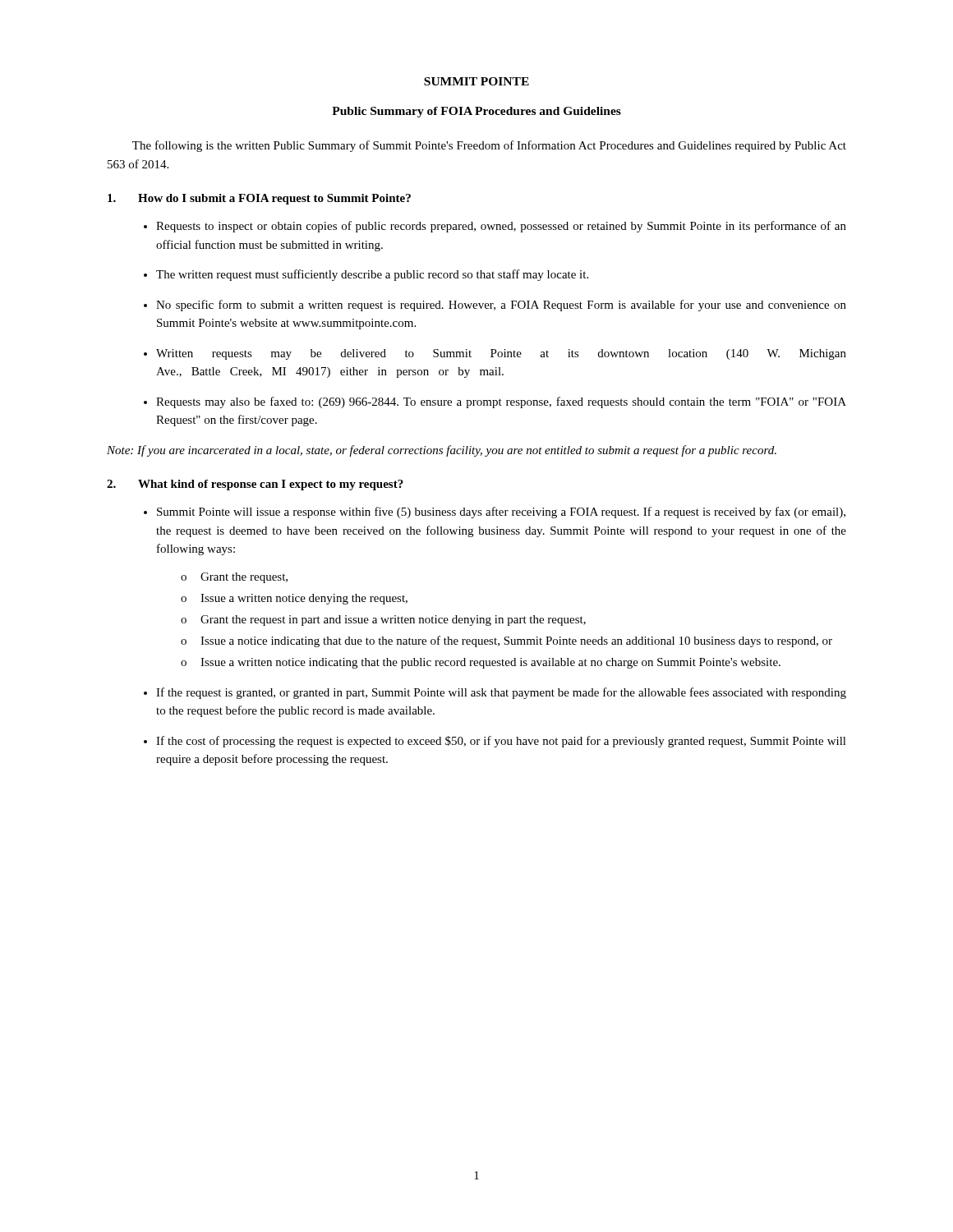Select the block starting "Note: If you are incarcerated in a local,"
953x1232 pixels.
pos(442,450)
